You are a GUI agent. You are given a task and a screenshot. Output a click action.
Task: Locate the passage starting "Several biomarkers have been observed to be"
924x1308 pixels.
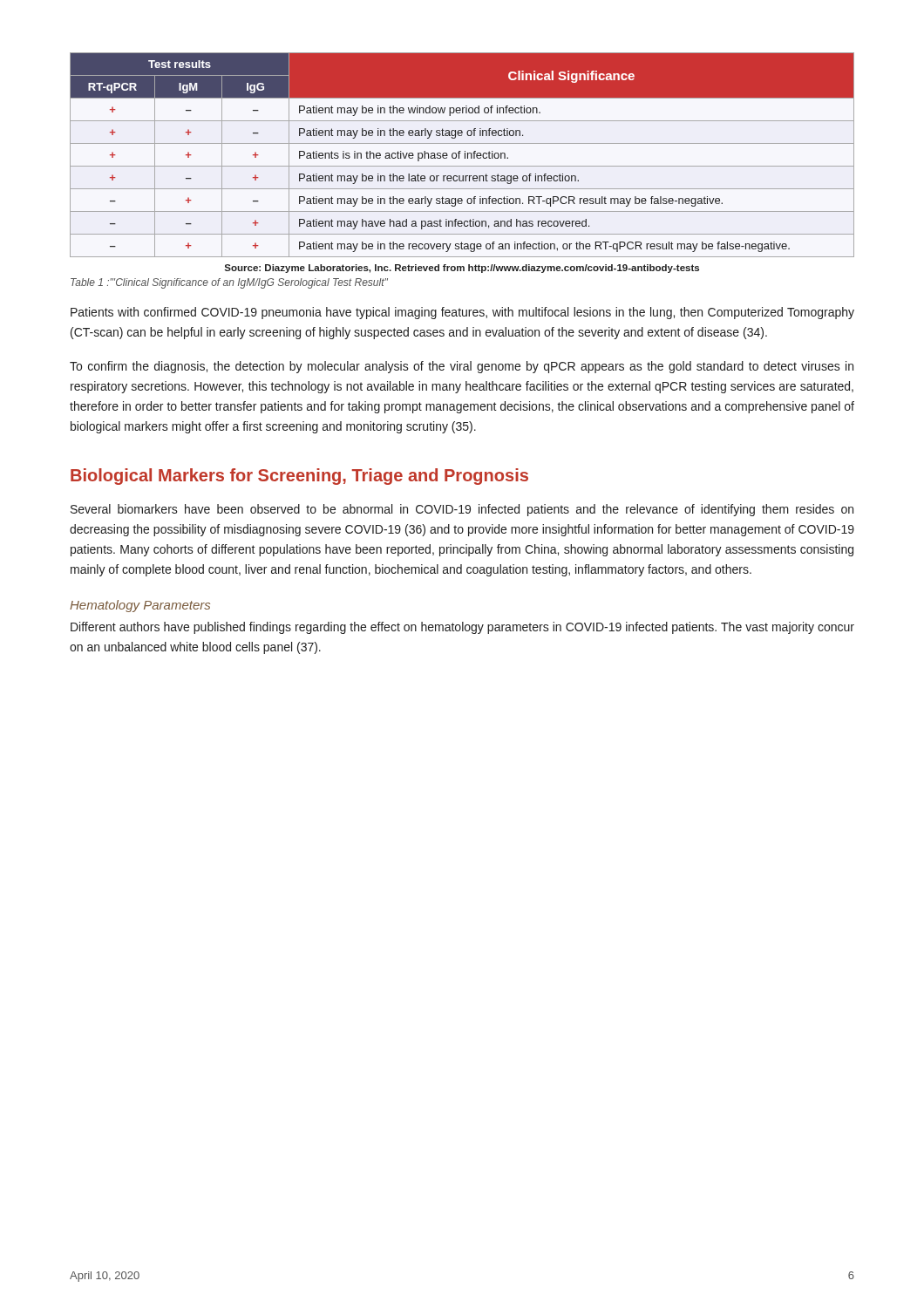[462, 539]
